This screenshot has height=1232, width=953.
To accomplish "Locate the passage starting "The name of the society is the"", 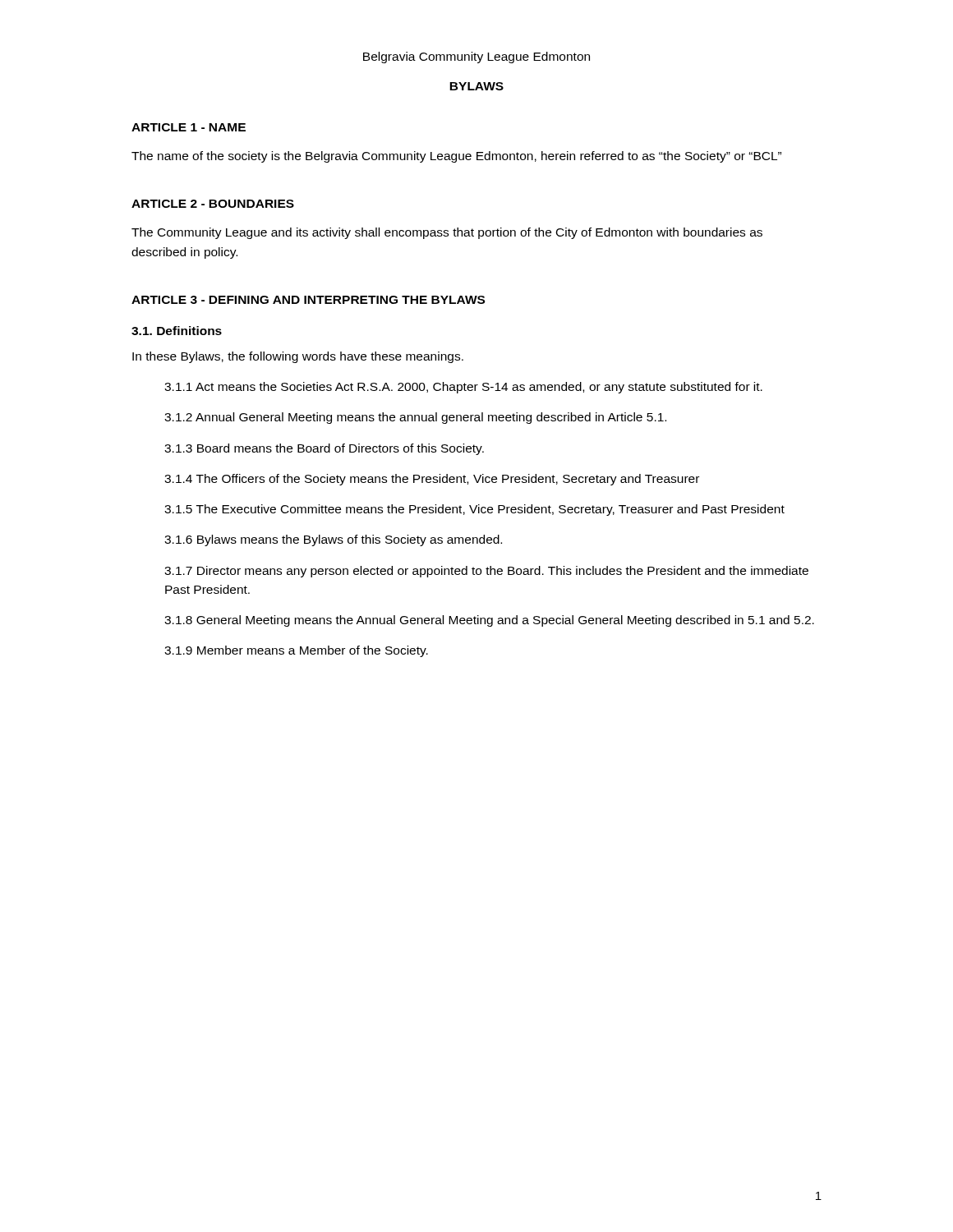I will (457, 156).
